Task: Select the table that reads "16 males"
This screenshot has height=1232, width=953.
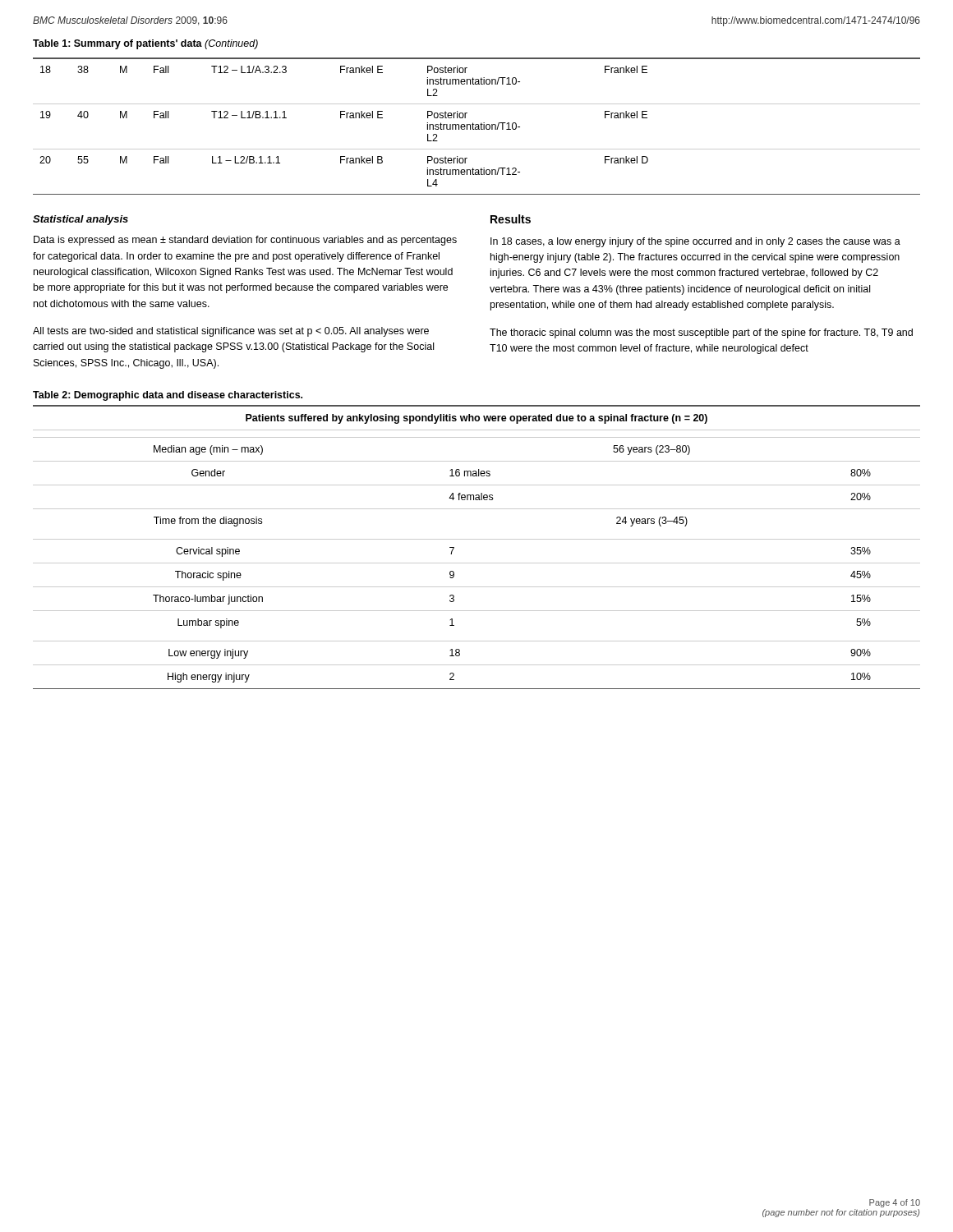Action: click(x=476, y=547)
